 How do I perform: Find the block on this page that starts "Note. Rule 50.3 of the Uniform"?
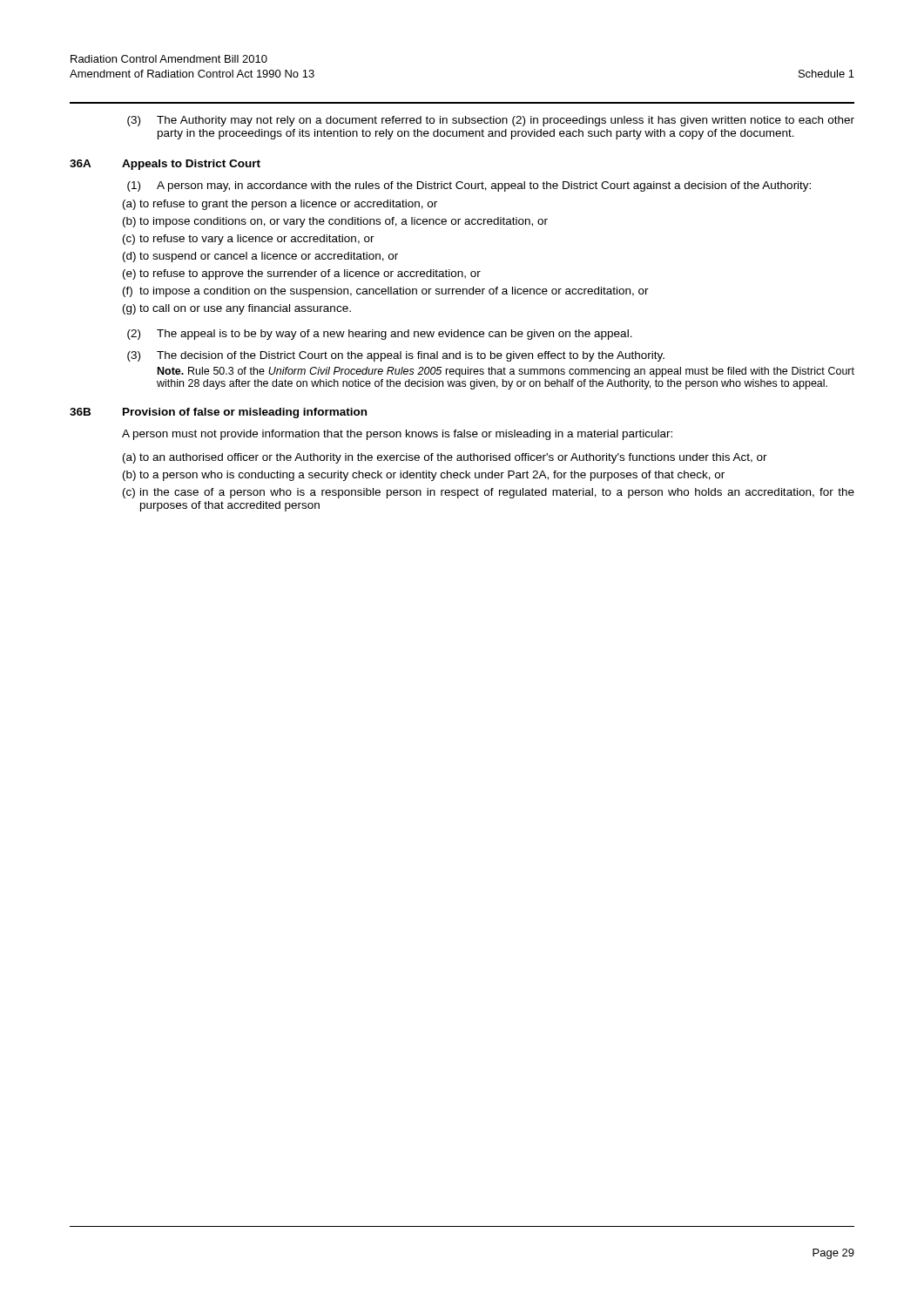click(x=506, y=377)
